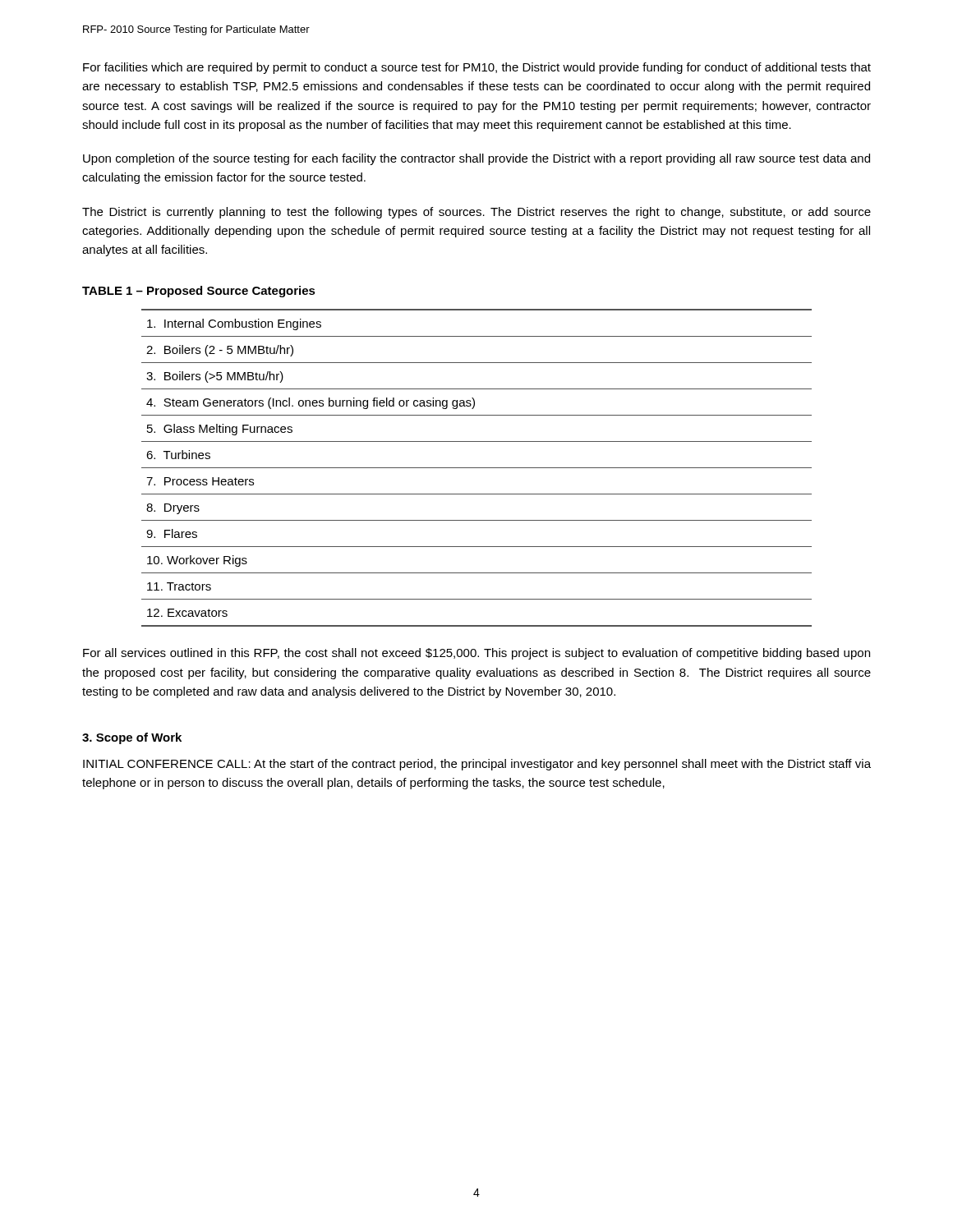This screenshot has height=1232, width=953.
Task: Point to the block beginning "INITIAL CONFERENCE CALL: At the start of the"
Action: (476, 773)
